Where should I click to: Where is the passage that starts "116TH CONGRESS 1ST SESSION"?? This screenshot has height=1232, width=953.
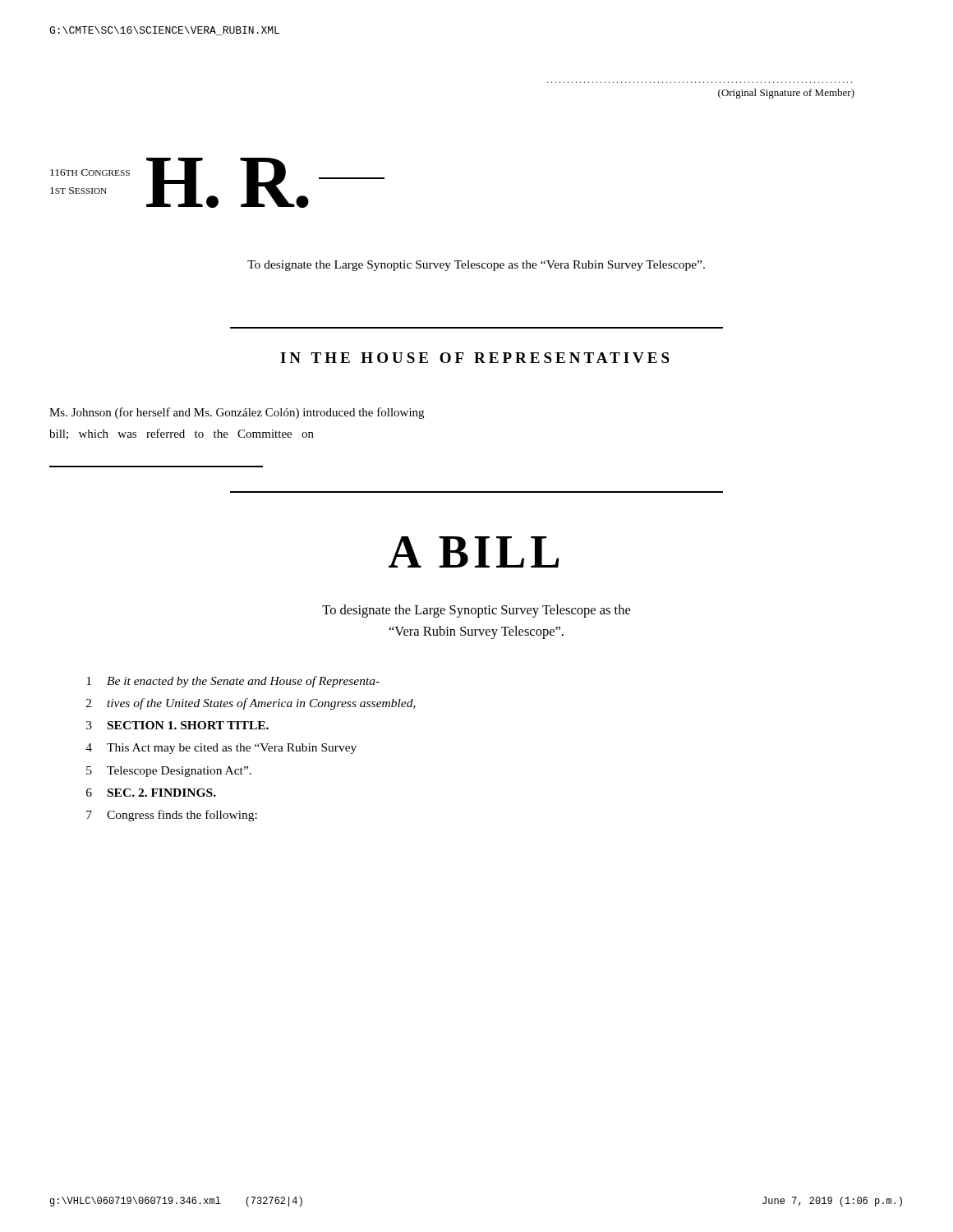point(217,182)
